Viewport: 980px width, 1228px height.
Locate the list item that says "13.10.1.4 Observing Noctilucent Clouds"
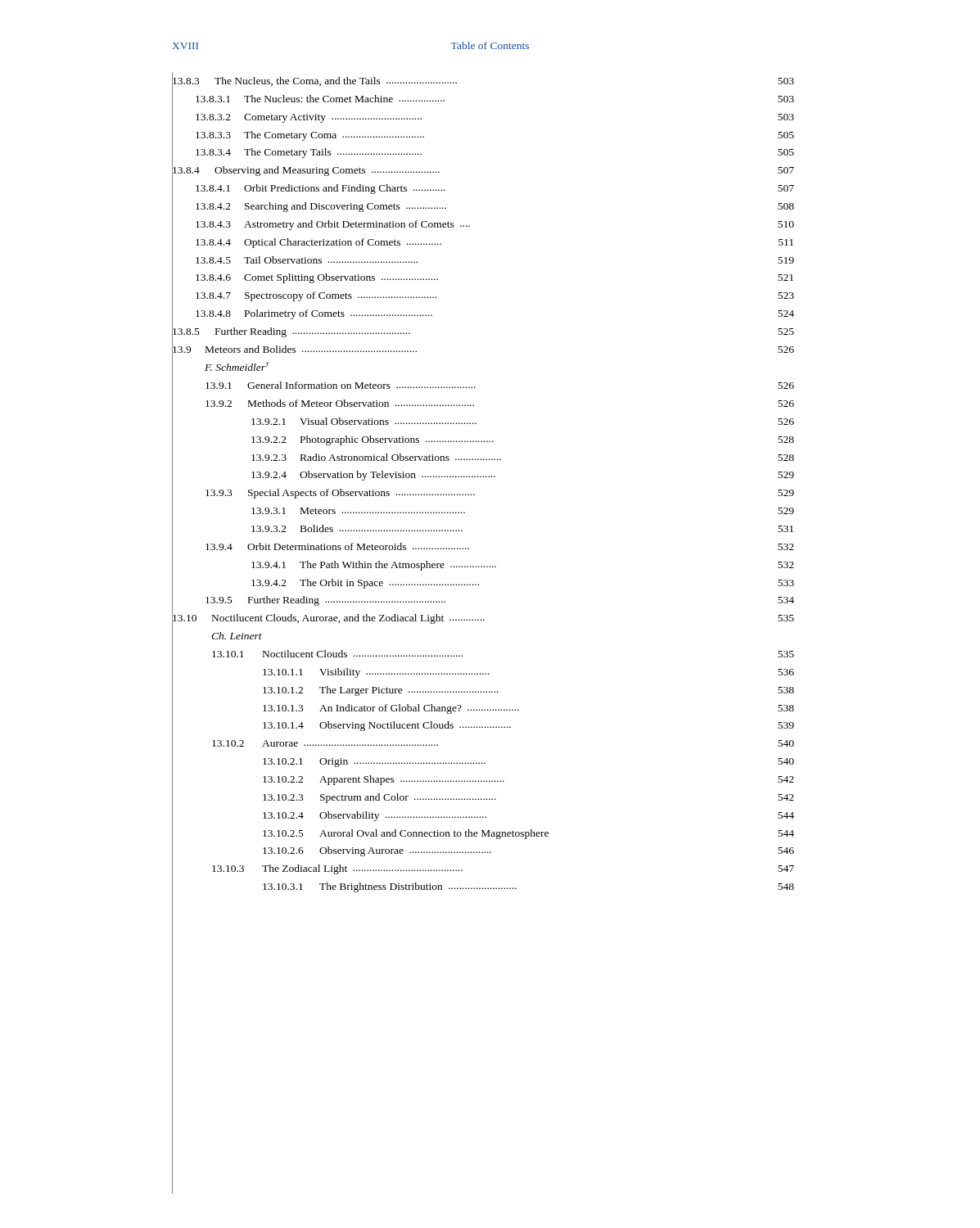[x=283, y=726]
